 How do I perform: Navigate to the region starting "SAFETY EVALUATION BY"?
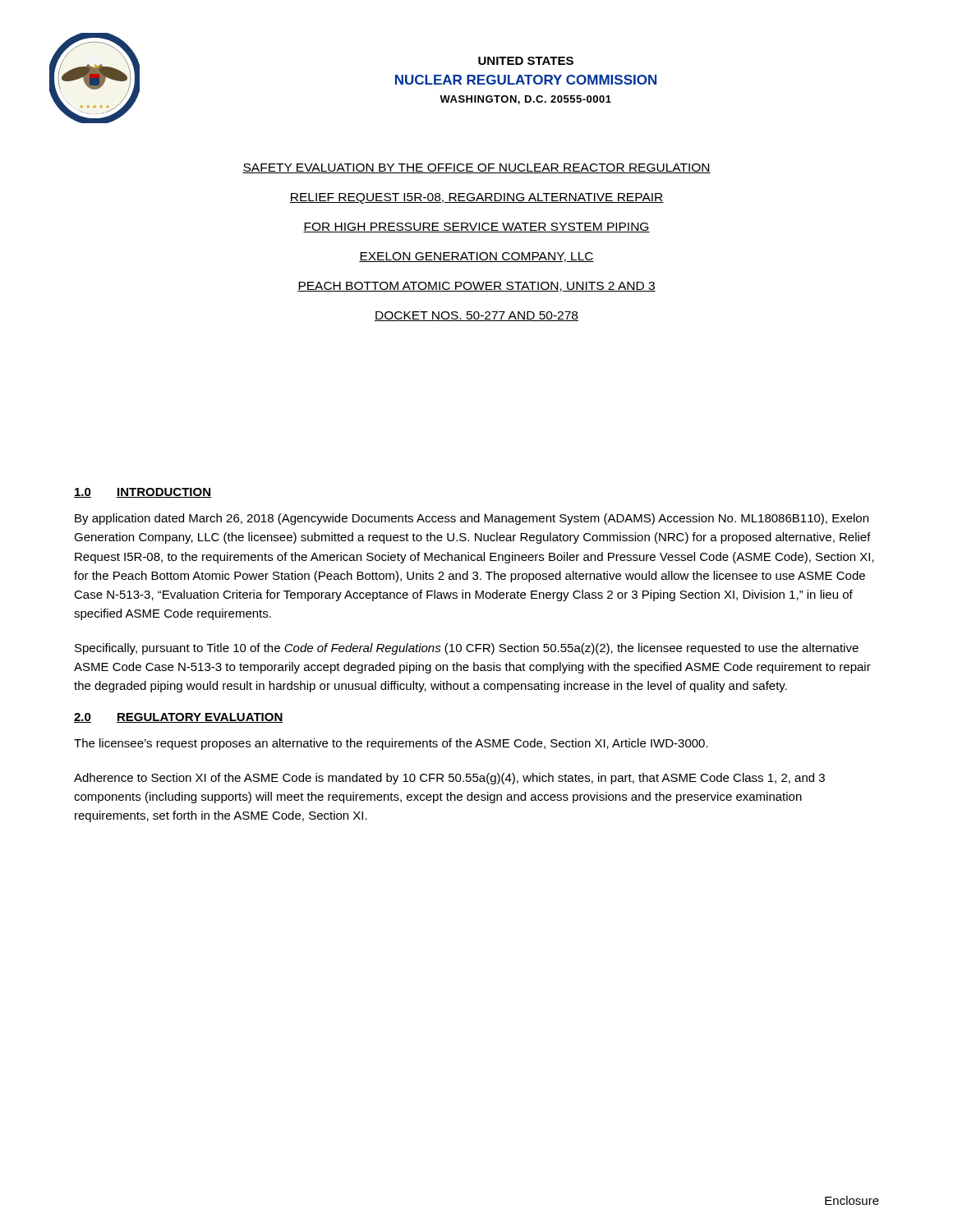[x=476, y=167]
